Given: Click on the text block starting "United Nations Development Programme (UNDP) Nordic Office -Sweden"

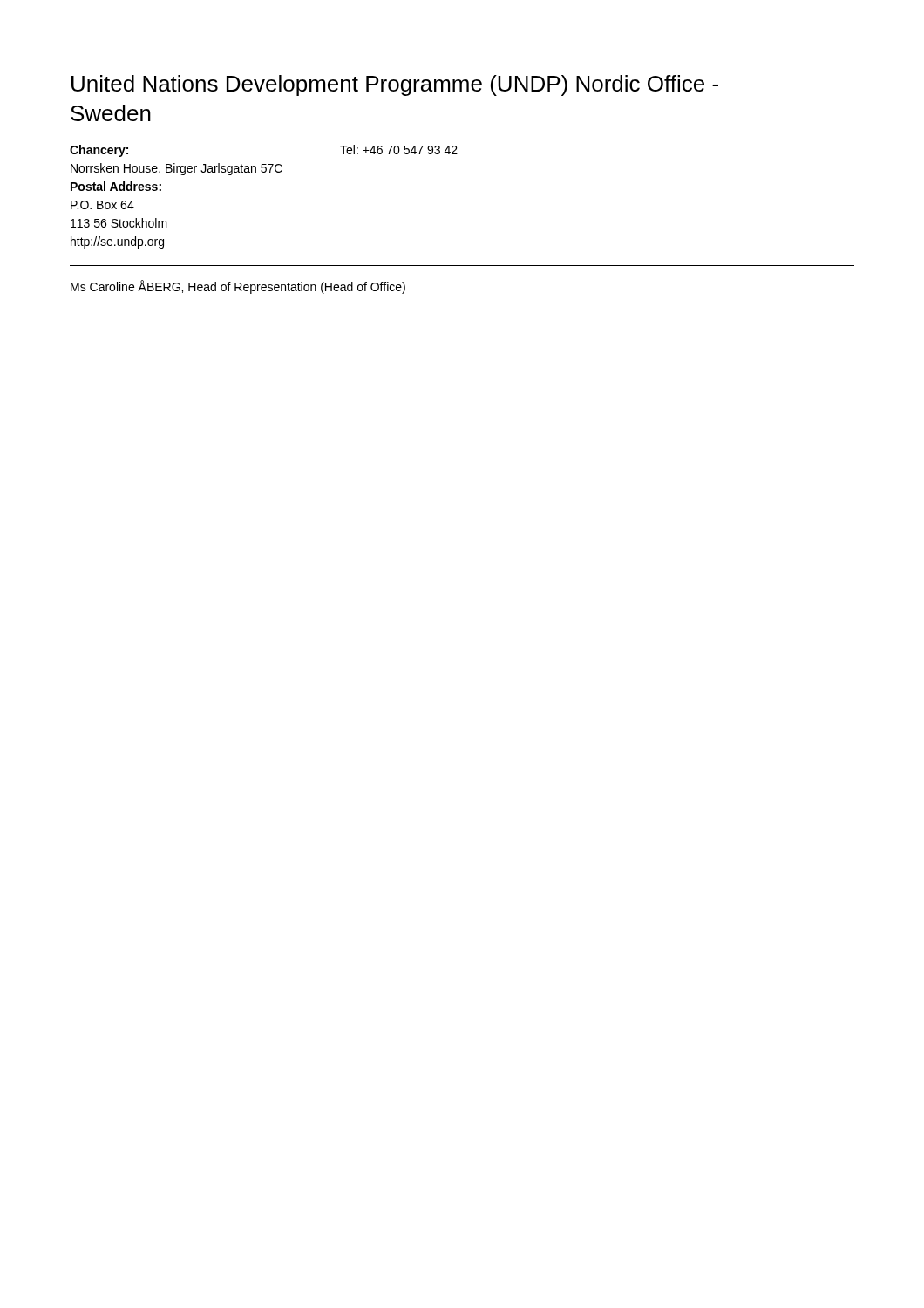Looking at the screenshot, I should point(395,98).
